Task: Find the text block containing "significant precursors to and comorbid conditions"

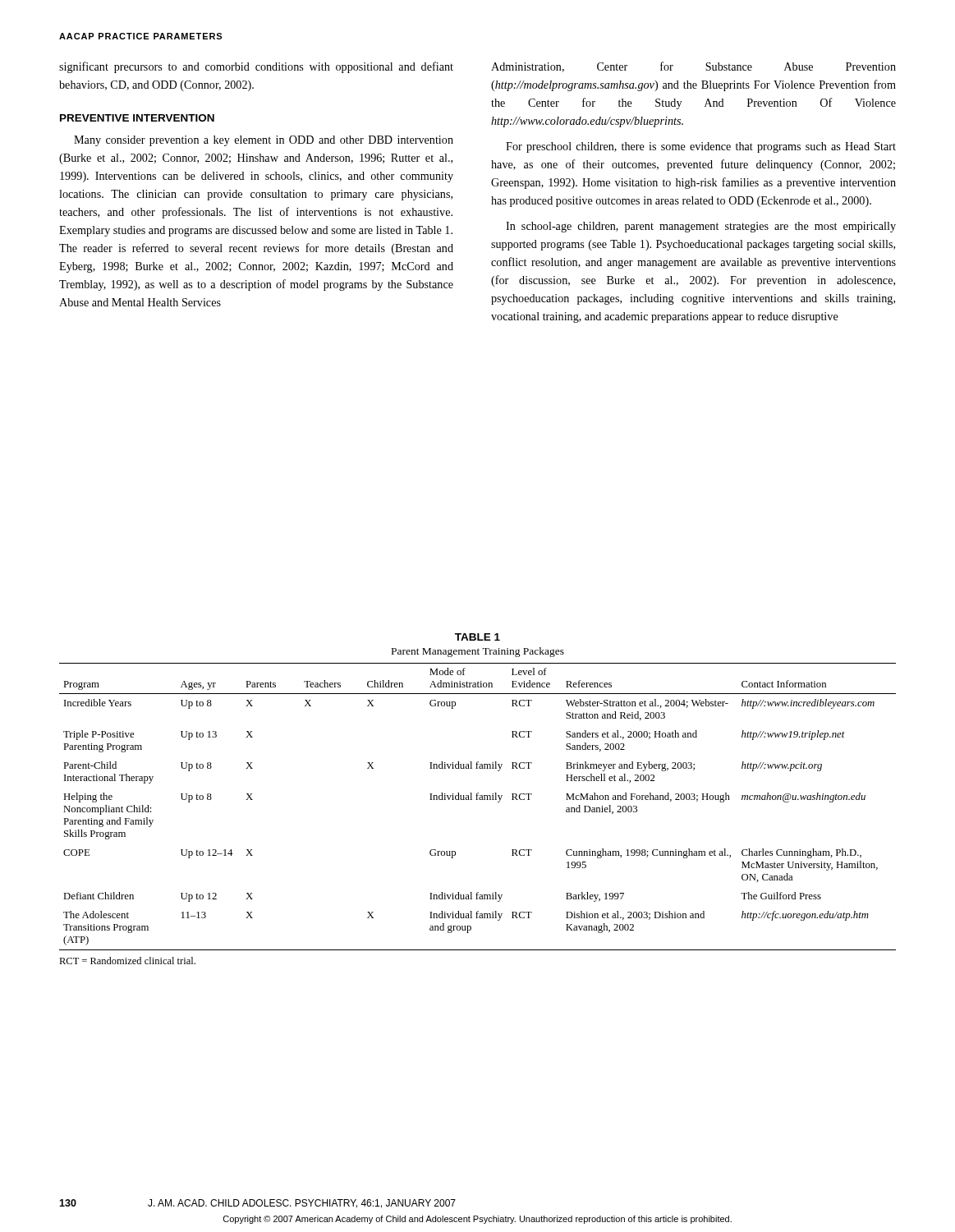Action: tap(256, 76)
